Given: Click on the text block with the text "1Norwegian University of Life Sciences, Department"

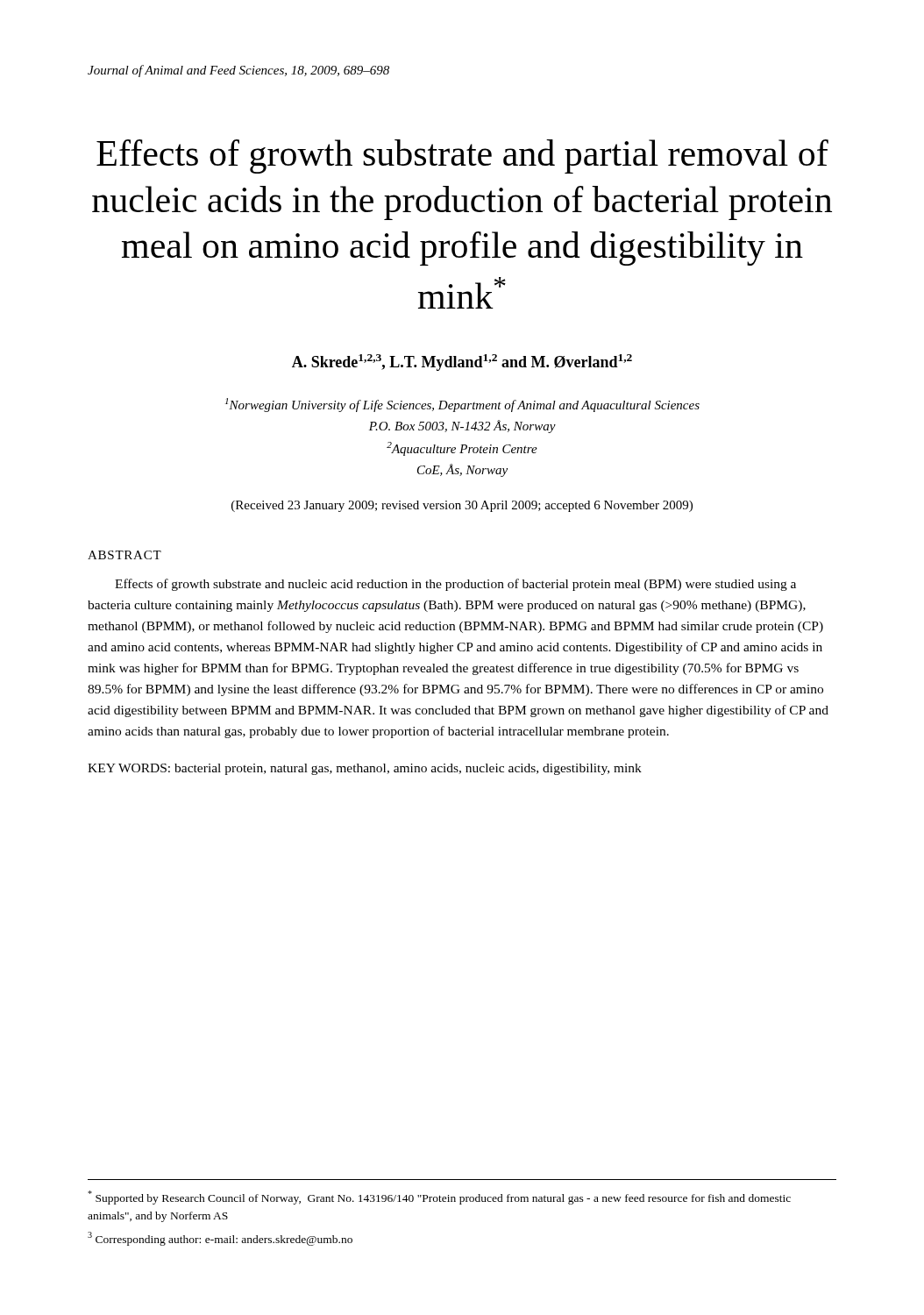Looking at the screenshot, I should 462,436.
